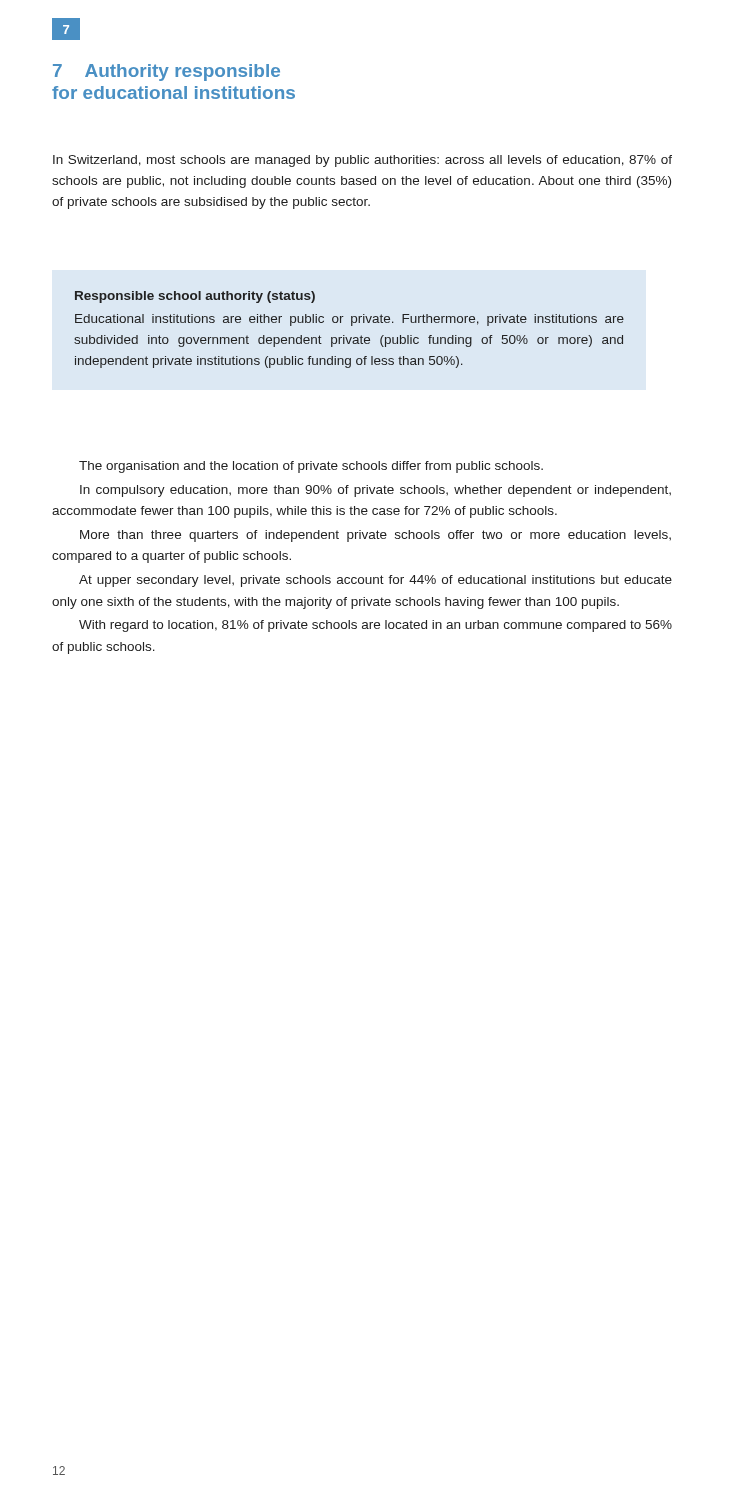Viewport: 750px width, 1500px height.
Task: Locate the block of text that opens with "Responsible school authority (status) Educational institutions are either"
Action: coord(349,330)
